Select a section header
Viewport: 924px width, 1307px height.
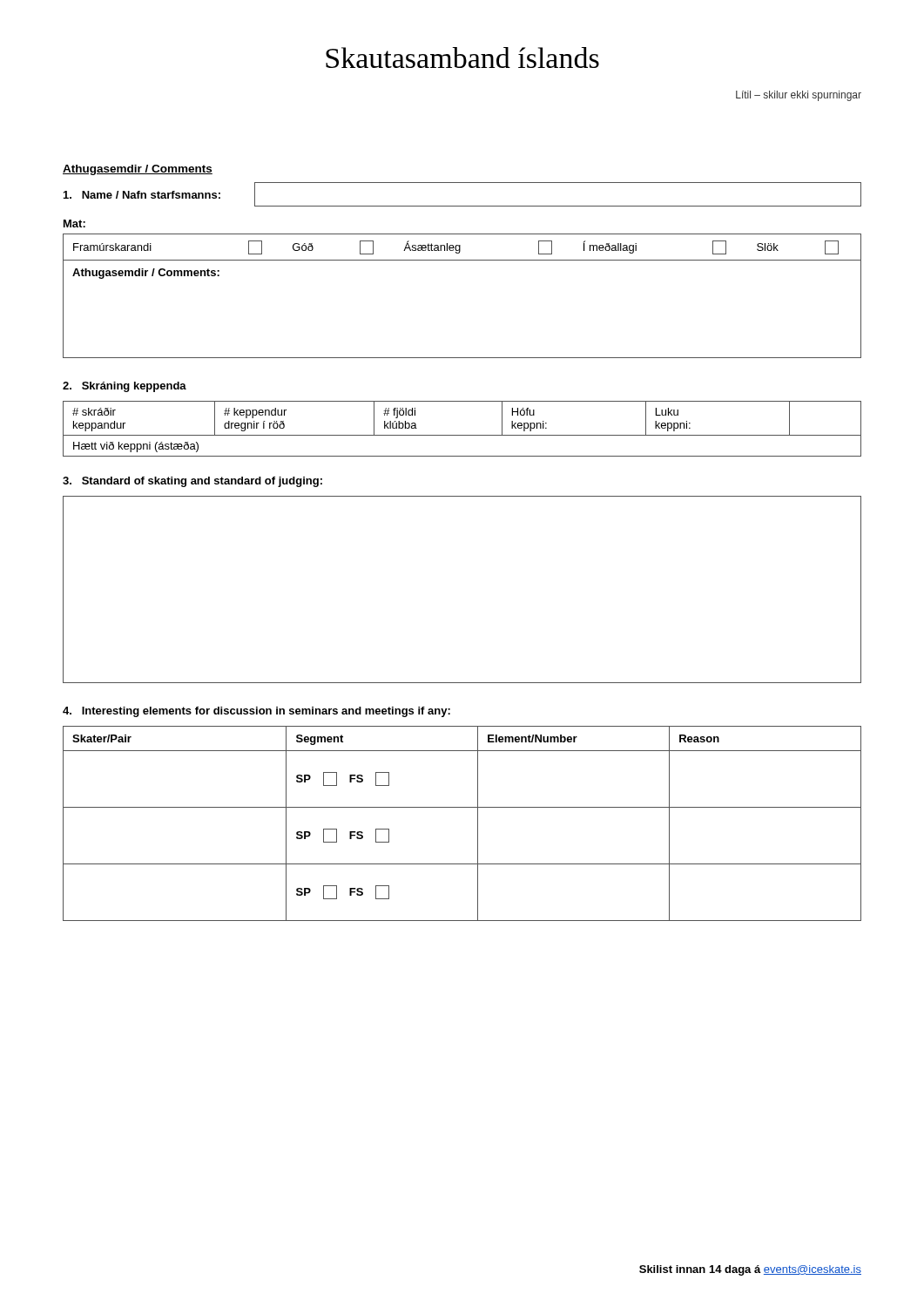pyautogui.click(x=138, y=169)
